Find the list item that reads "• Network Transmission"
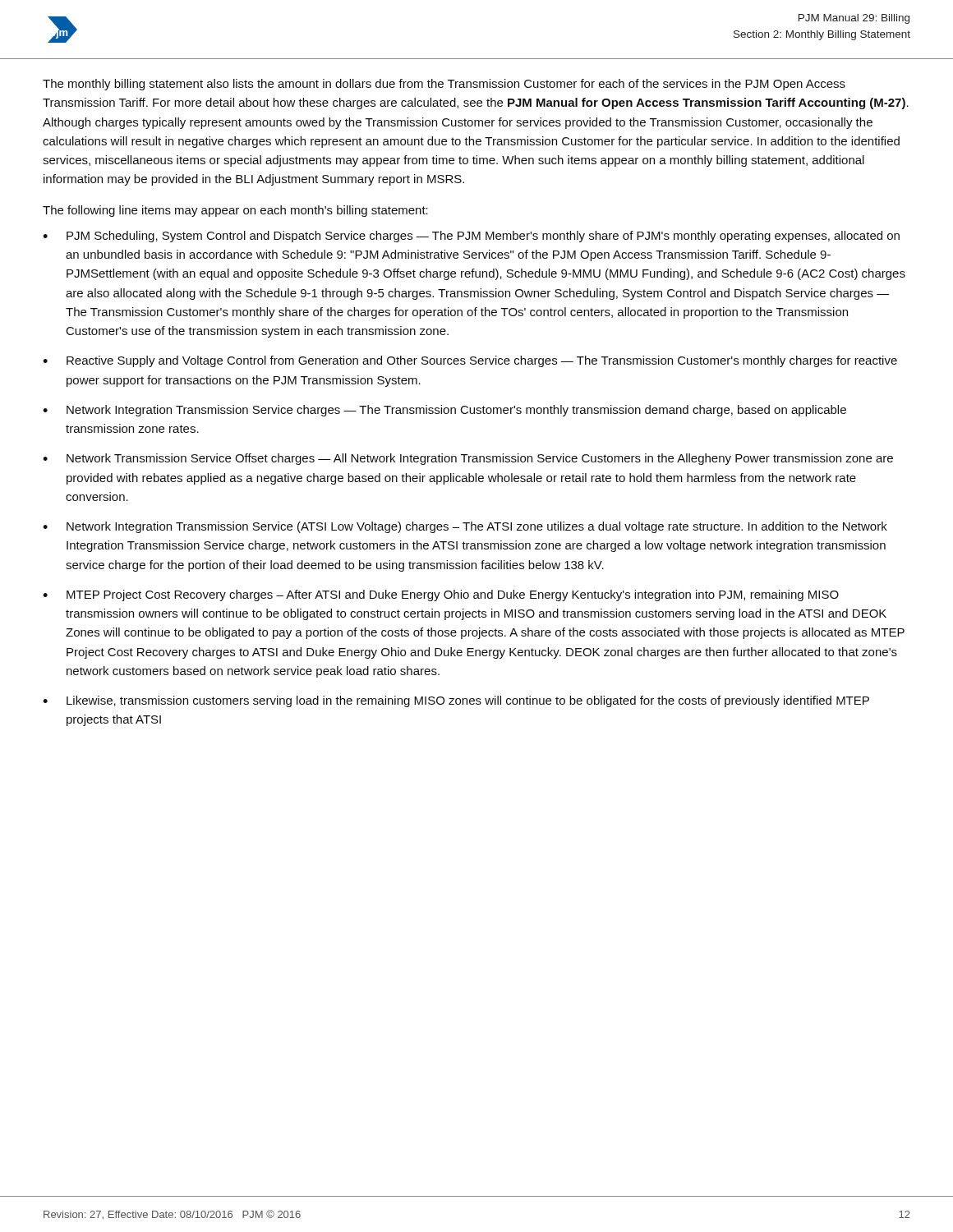953x1232 pixels. pyautogui.click(x=476, y=477)
